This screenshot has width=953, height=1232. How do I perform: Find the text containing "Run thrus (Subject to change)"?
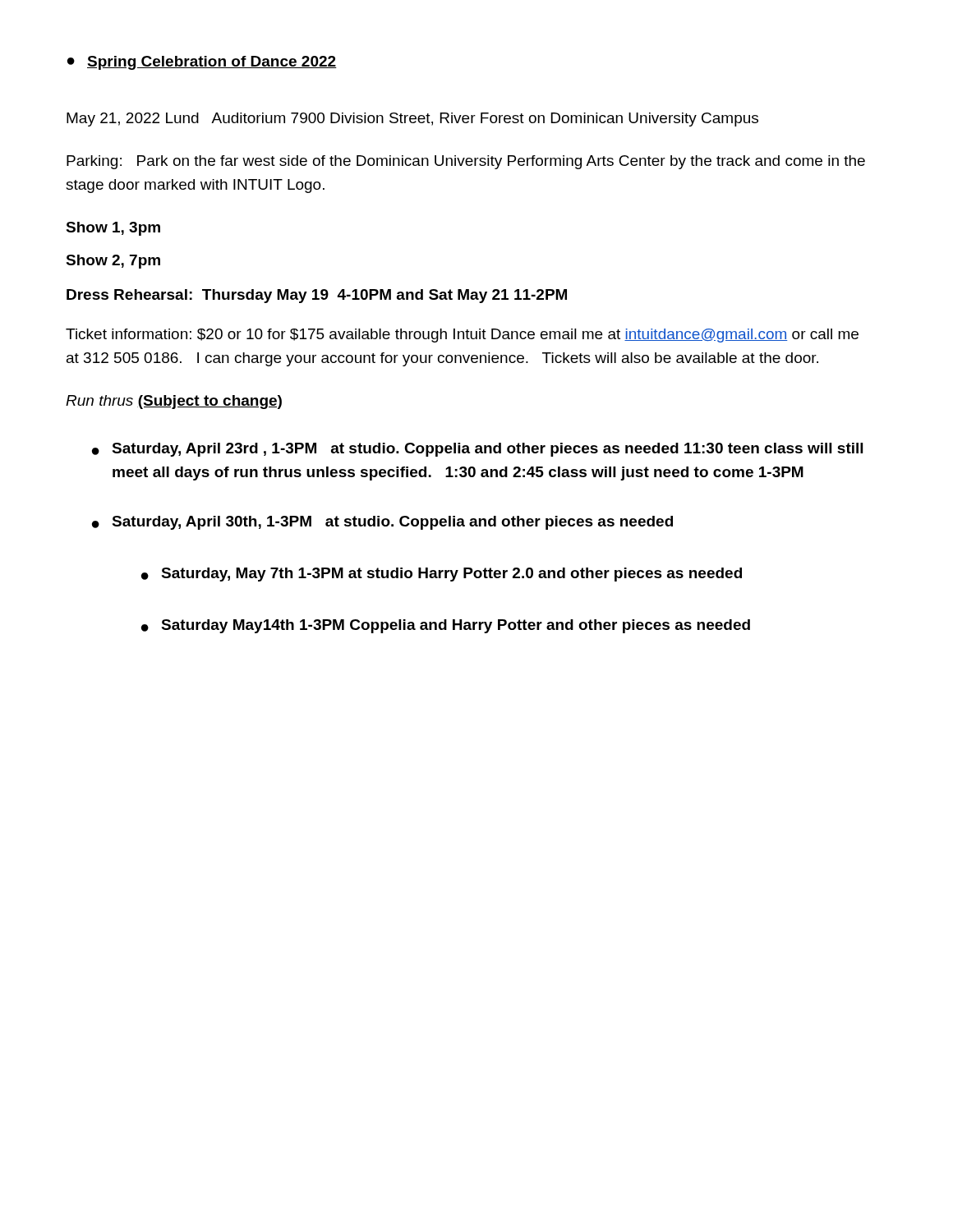174,400
